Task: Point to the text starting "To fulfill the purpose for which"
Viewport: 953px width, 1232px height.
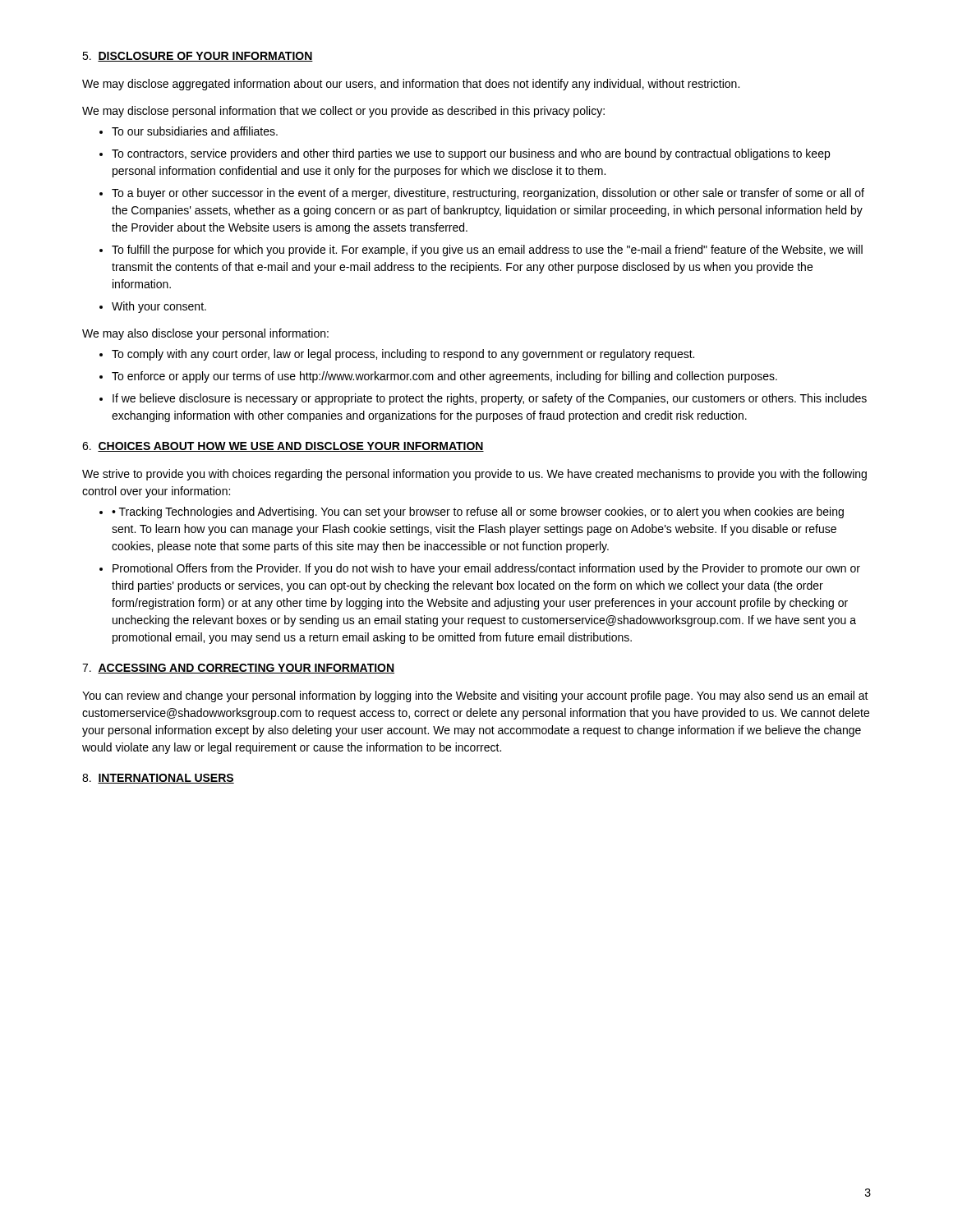Action: pos(487,267)
